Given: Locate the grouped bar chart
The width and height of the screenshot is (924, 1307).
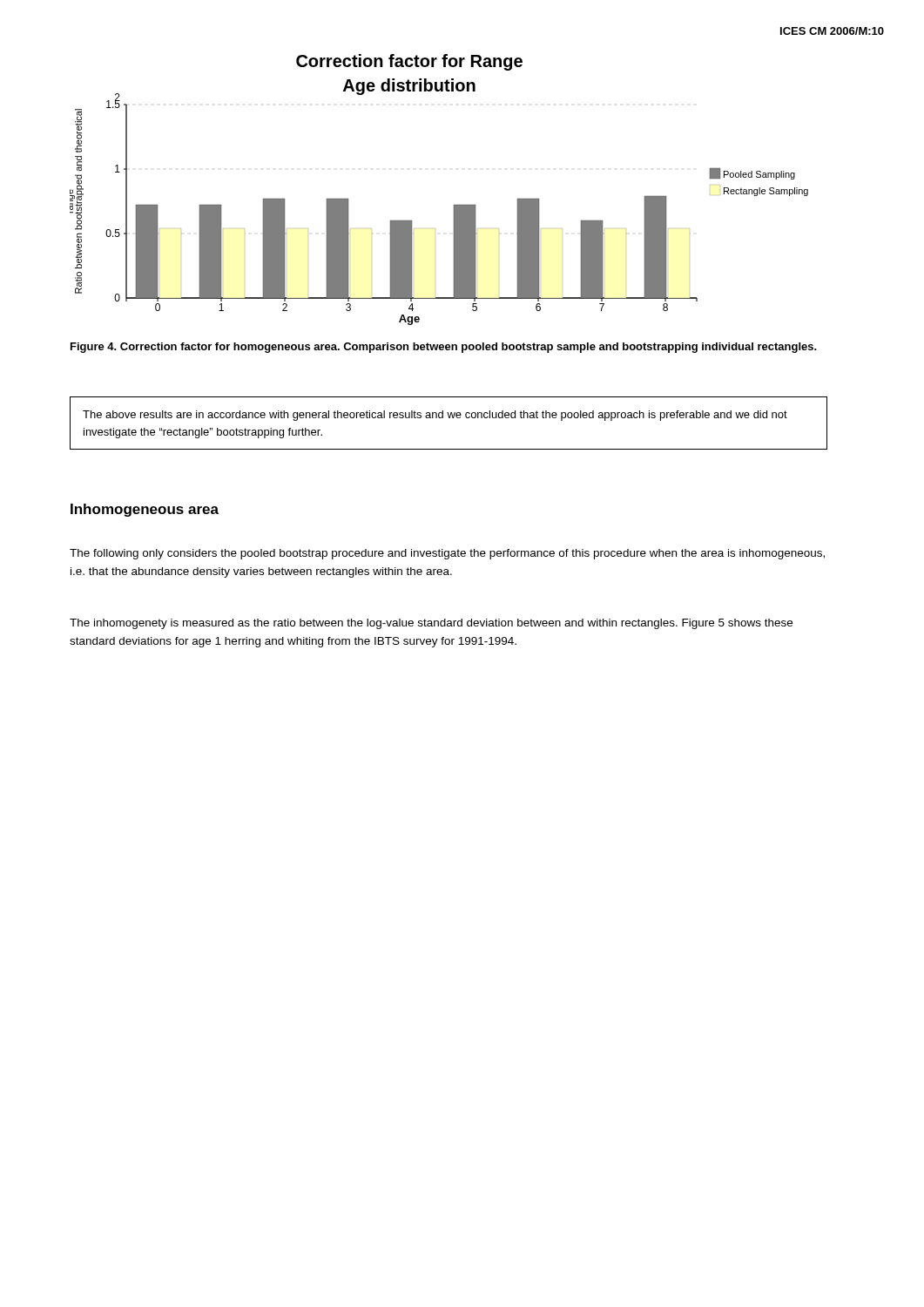Looking at the screenshot, I should pyautogui.click(x=449, y=197).
